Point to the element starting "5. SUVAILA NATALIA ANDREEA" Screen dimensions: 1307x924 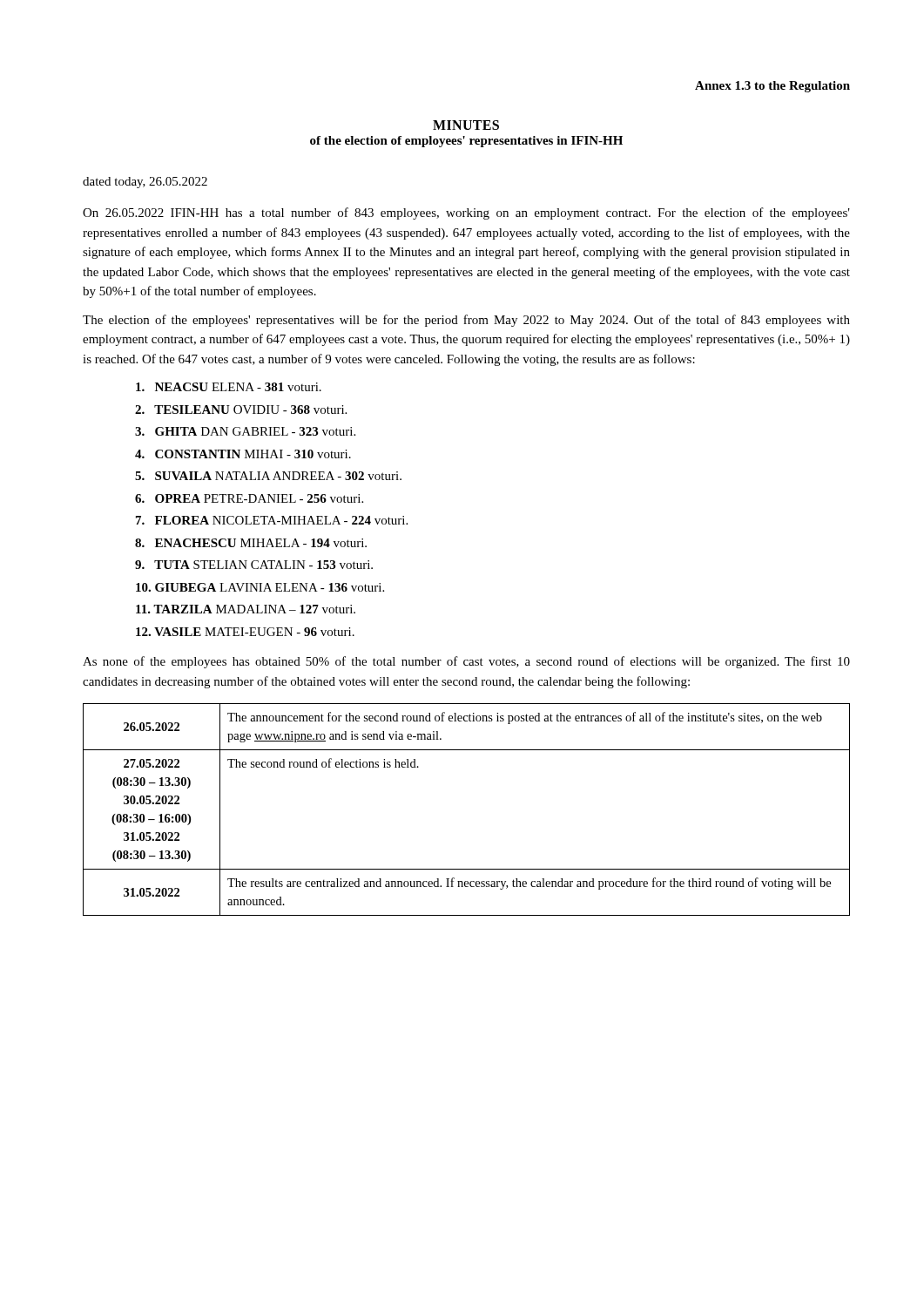(x=269, y=476)
